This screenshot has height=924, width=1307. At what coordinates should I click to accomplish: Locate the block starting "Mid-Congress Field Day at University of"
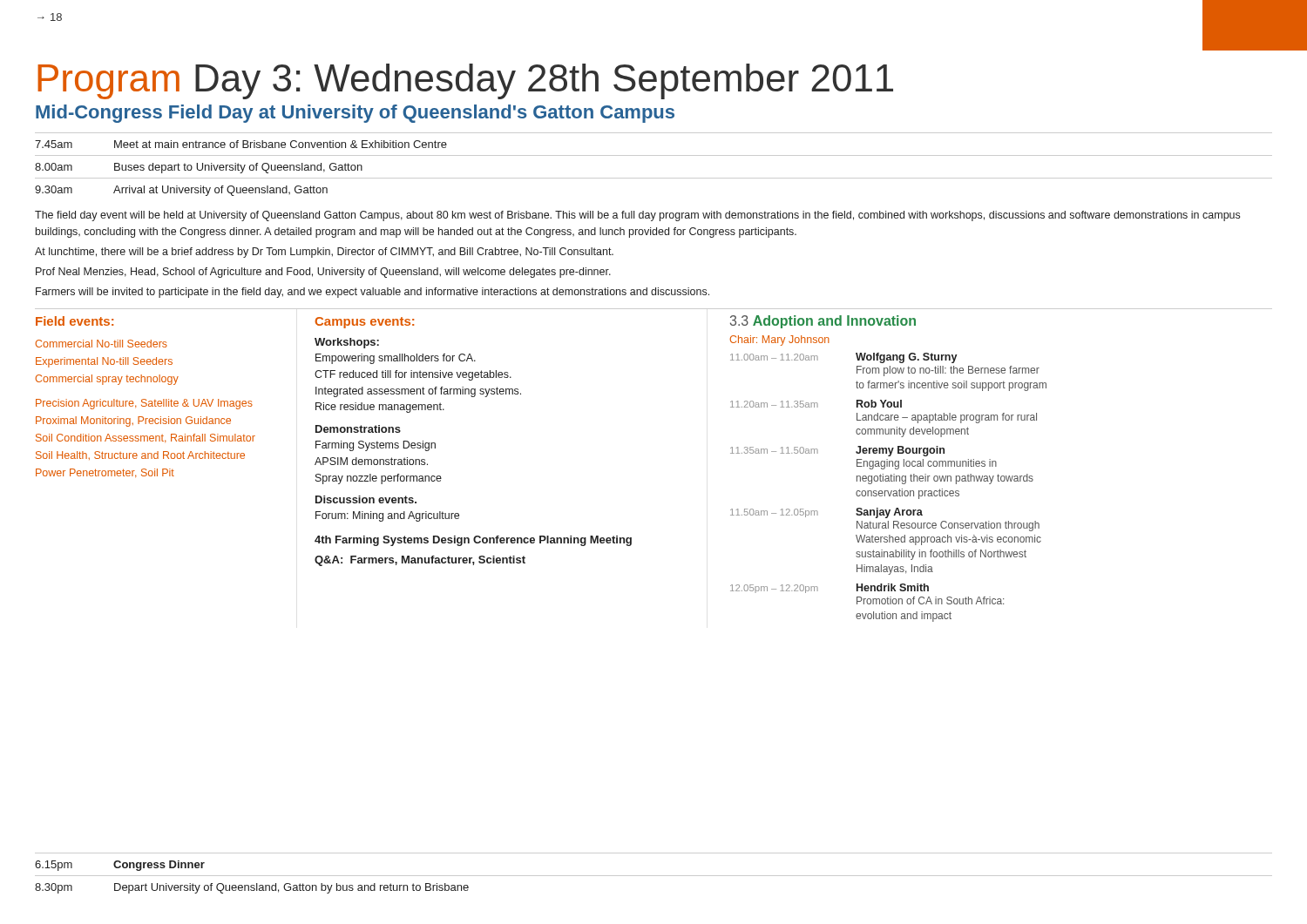355,112
